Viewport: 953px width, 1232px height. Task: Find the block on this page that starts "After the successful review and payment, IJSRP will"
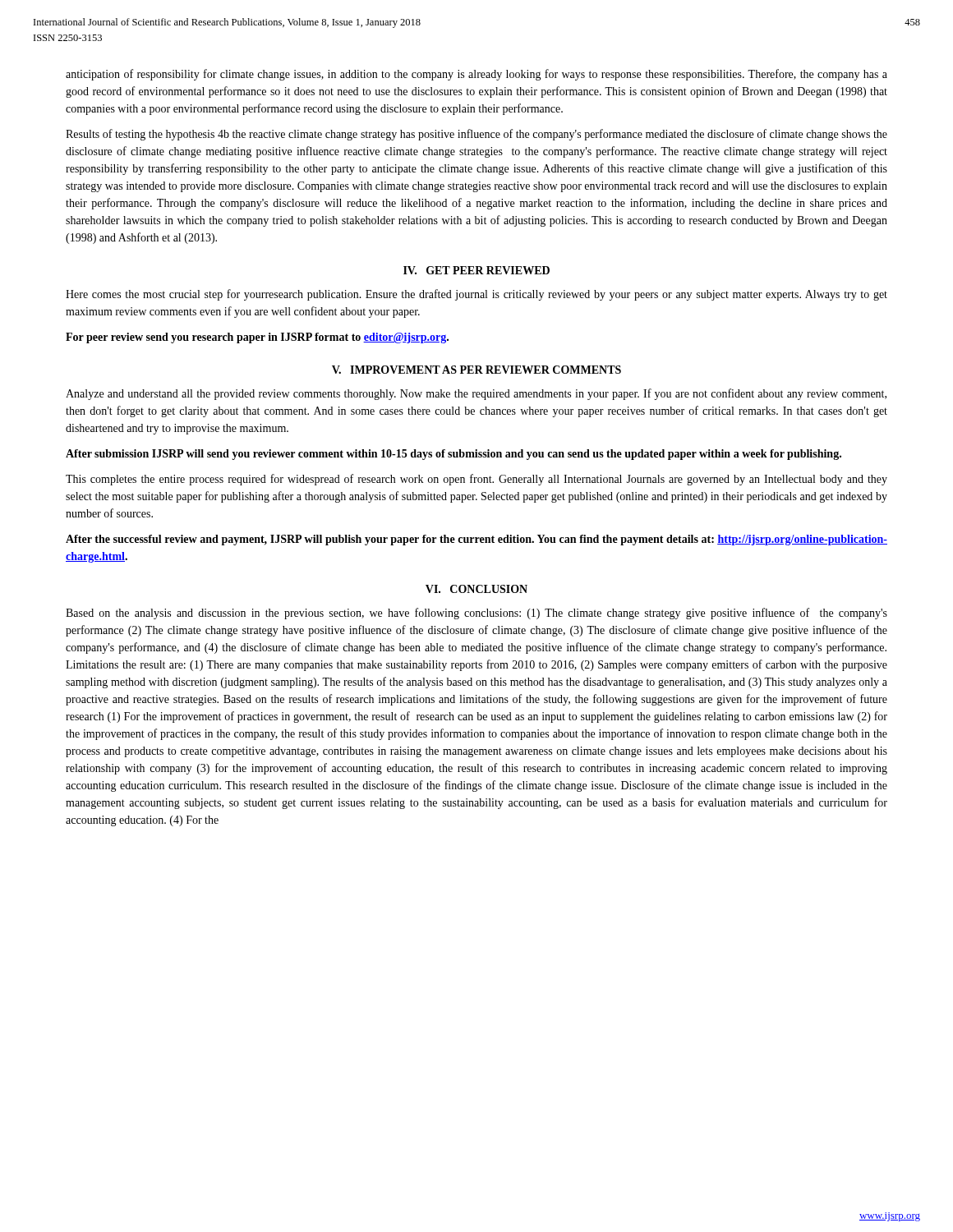[x=476, y=548]
